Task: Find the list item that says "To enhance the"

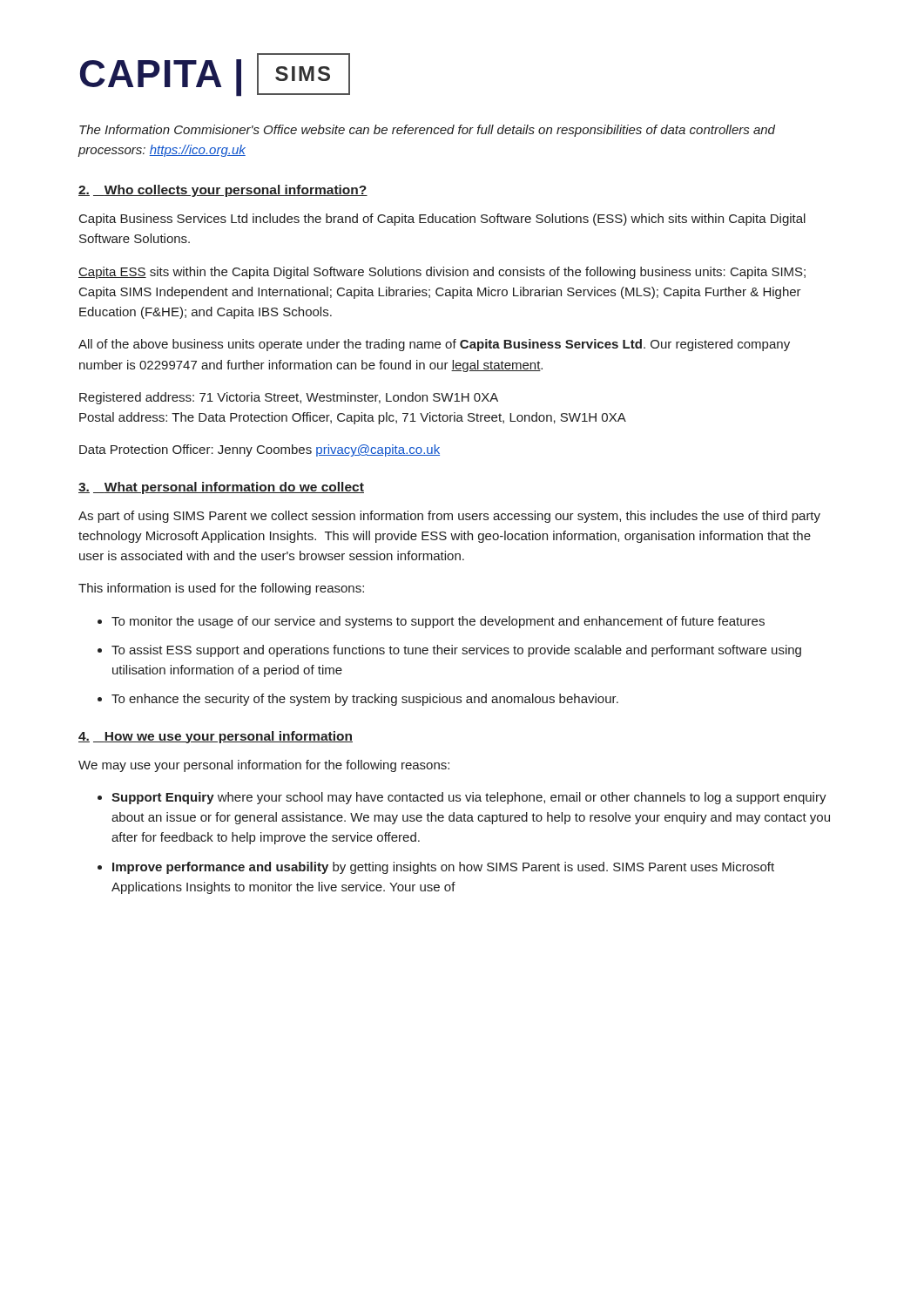Action: click(365, 699)
